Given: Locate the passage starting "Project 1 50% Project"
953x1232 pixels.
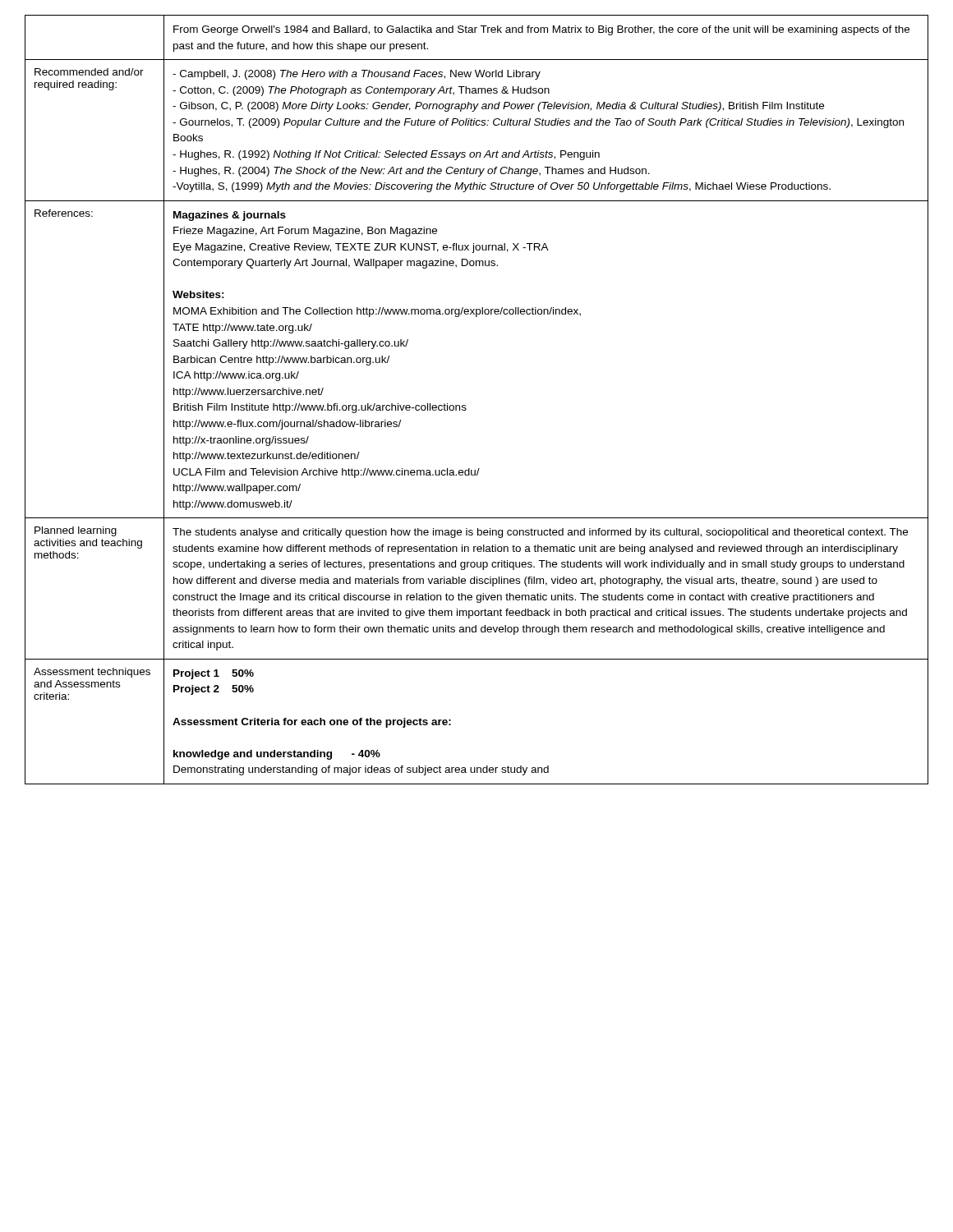Looking at the screenshot, I should tap(361, 721).
